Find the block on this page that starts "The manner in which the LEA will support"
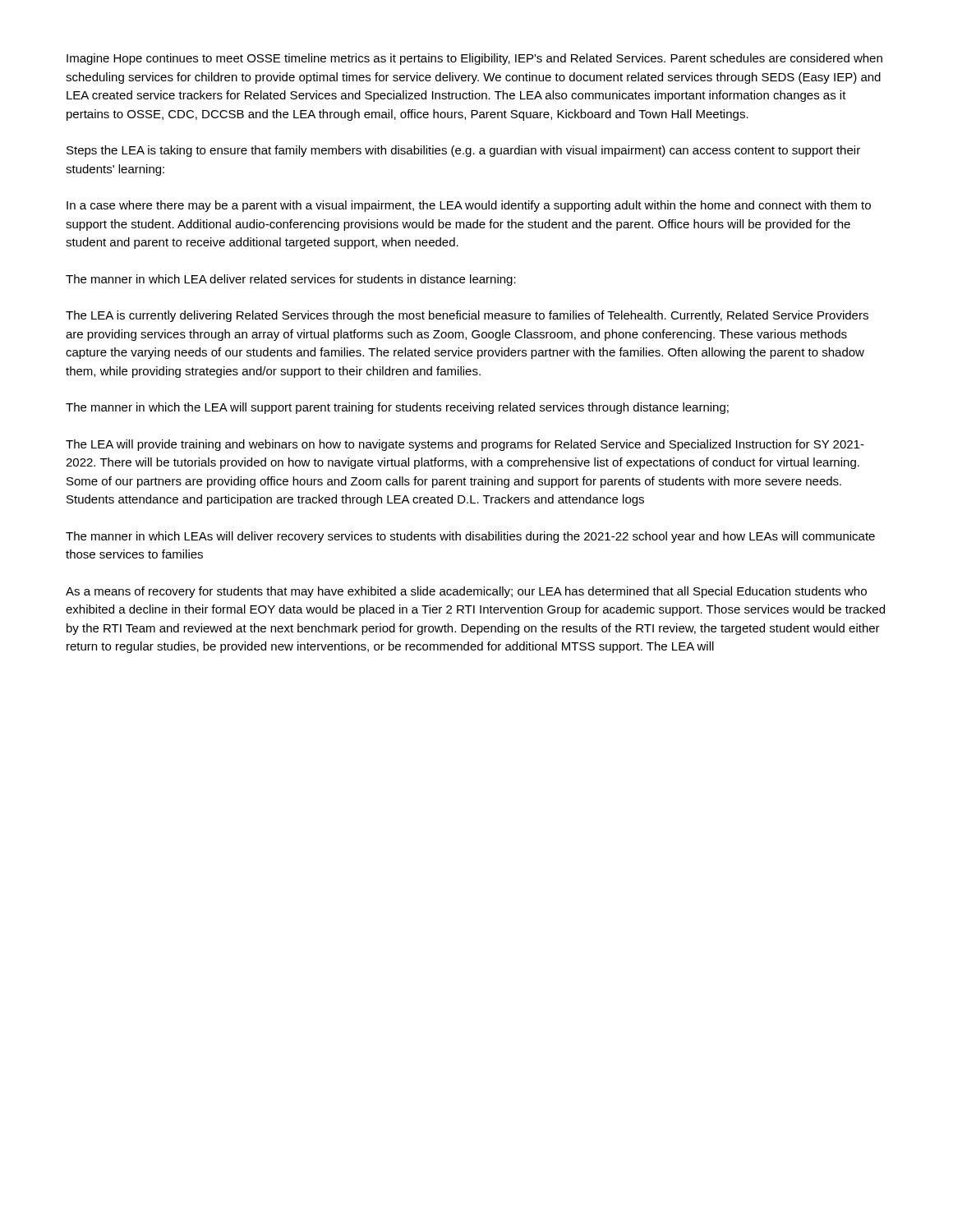Image resolution: width=953 pixels, height=1232 pixels. click(398, 407)
